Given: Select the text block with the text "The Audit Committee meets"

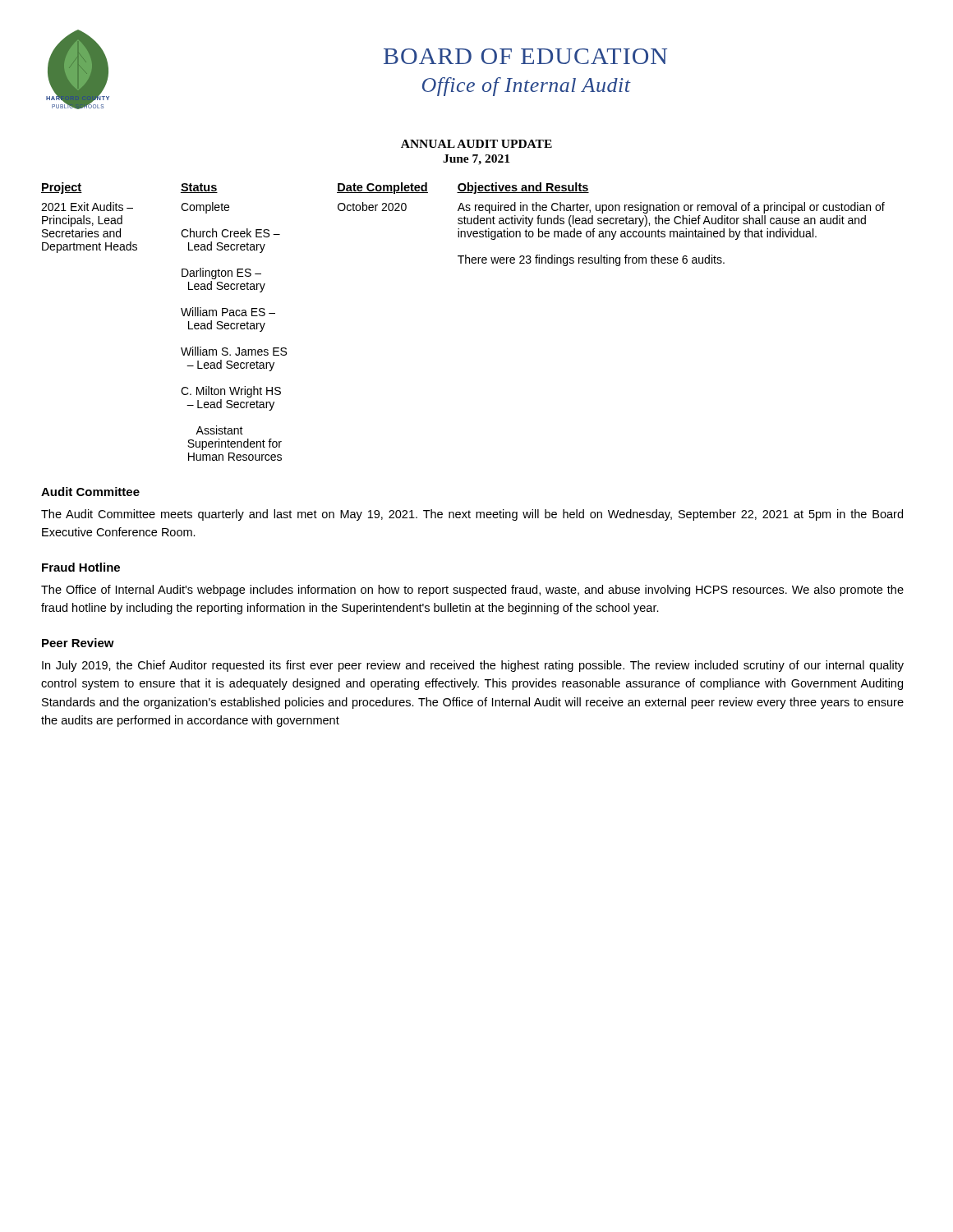Looking at the screenshot, I should pyautogui.click(x=472, y=523).
